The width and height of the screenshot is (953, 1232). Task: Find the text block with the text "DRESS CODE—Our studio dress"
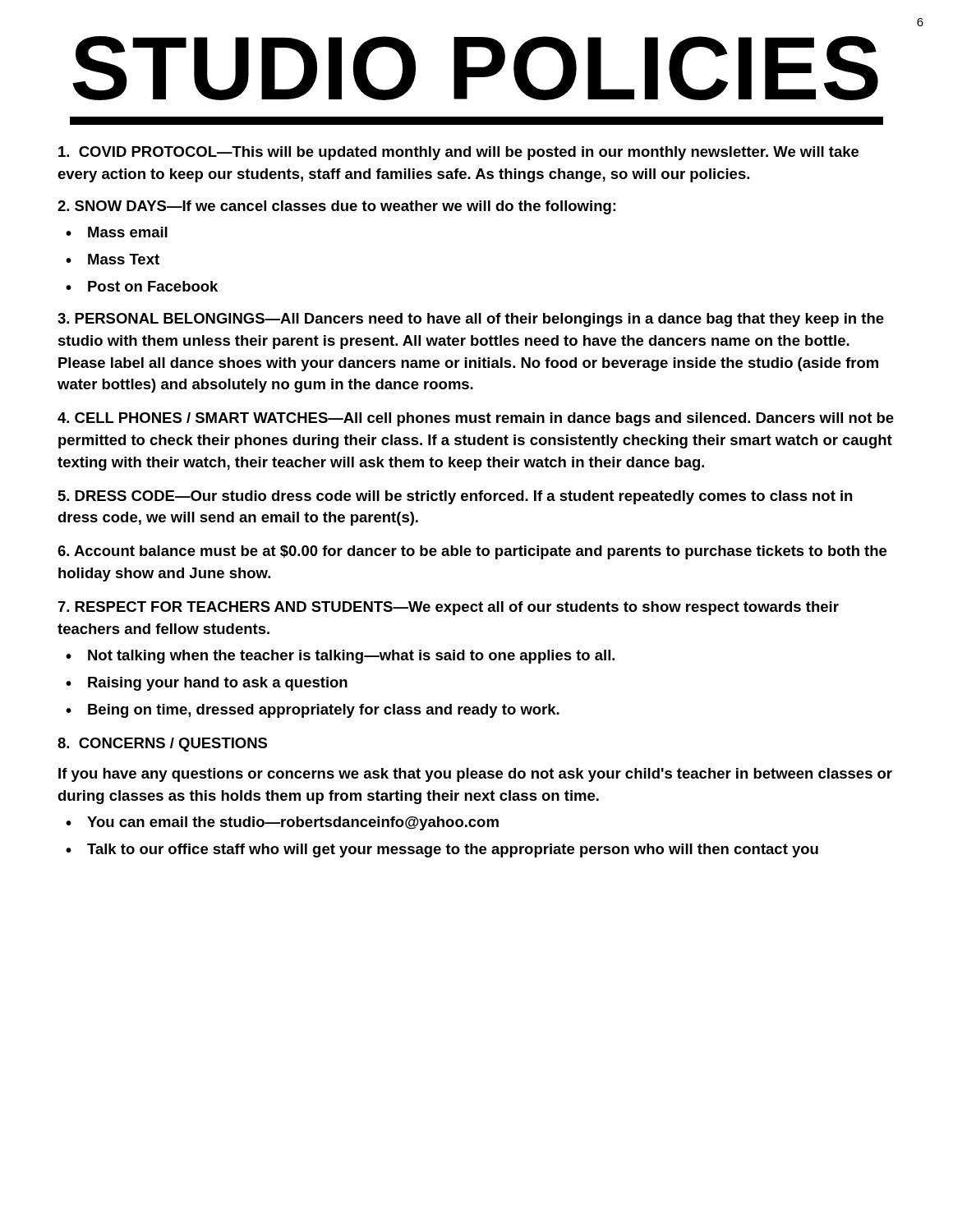(x=455, y=506)
